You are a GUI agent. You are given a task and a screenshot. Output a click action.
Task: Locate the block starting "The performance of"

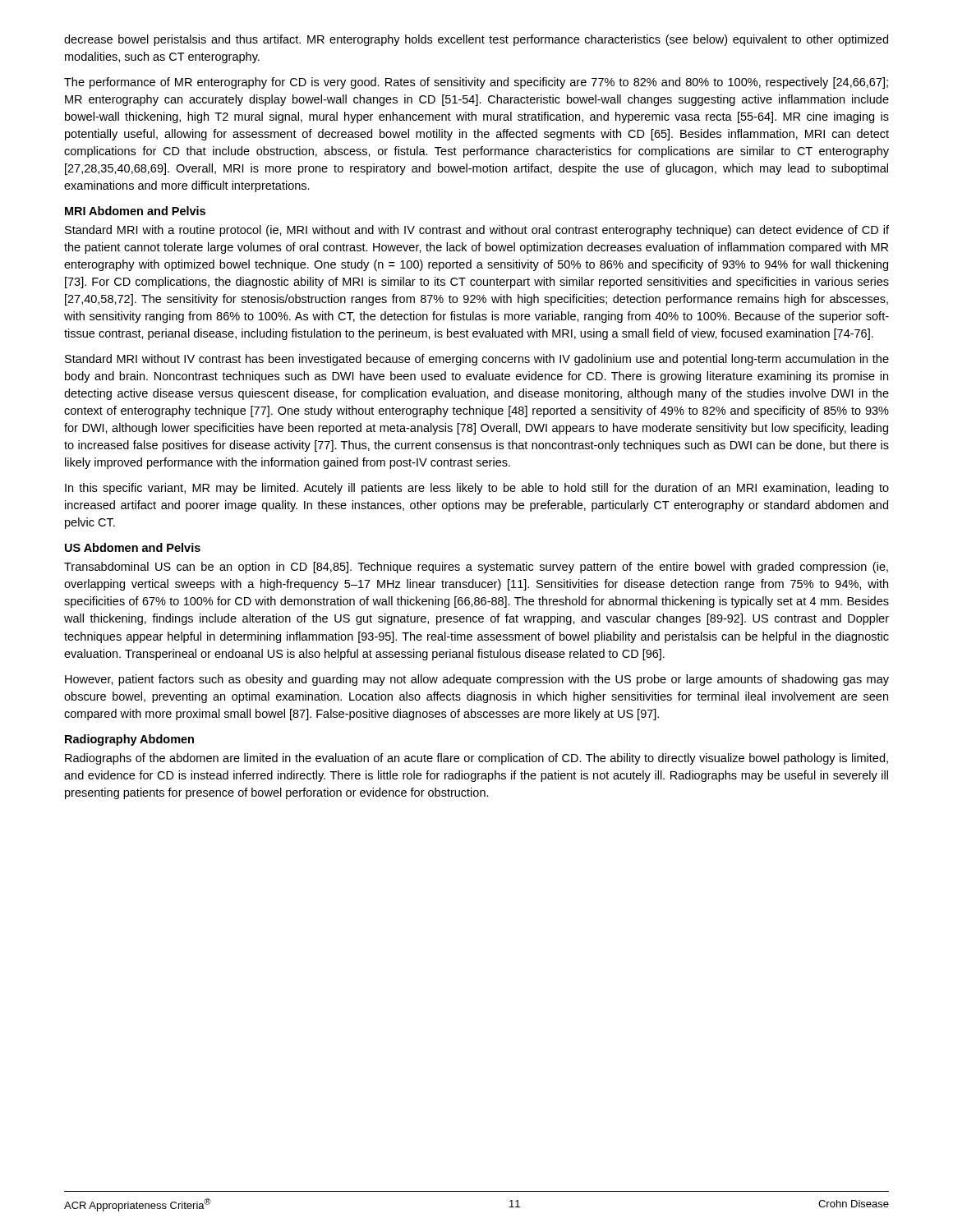coord(476,134)
